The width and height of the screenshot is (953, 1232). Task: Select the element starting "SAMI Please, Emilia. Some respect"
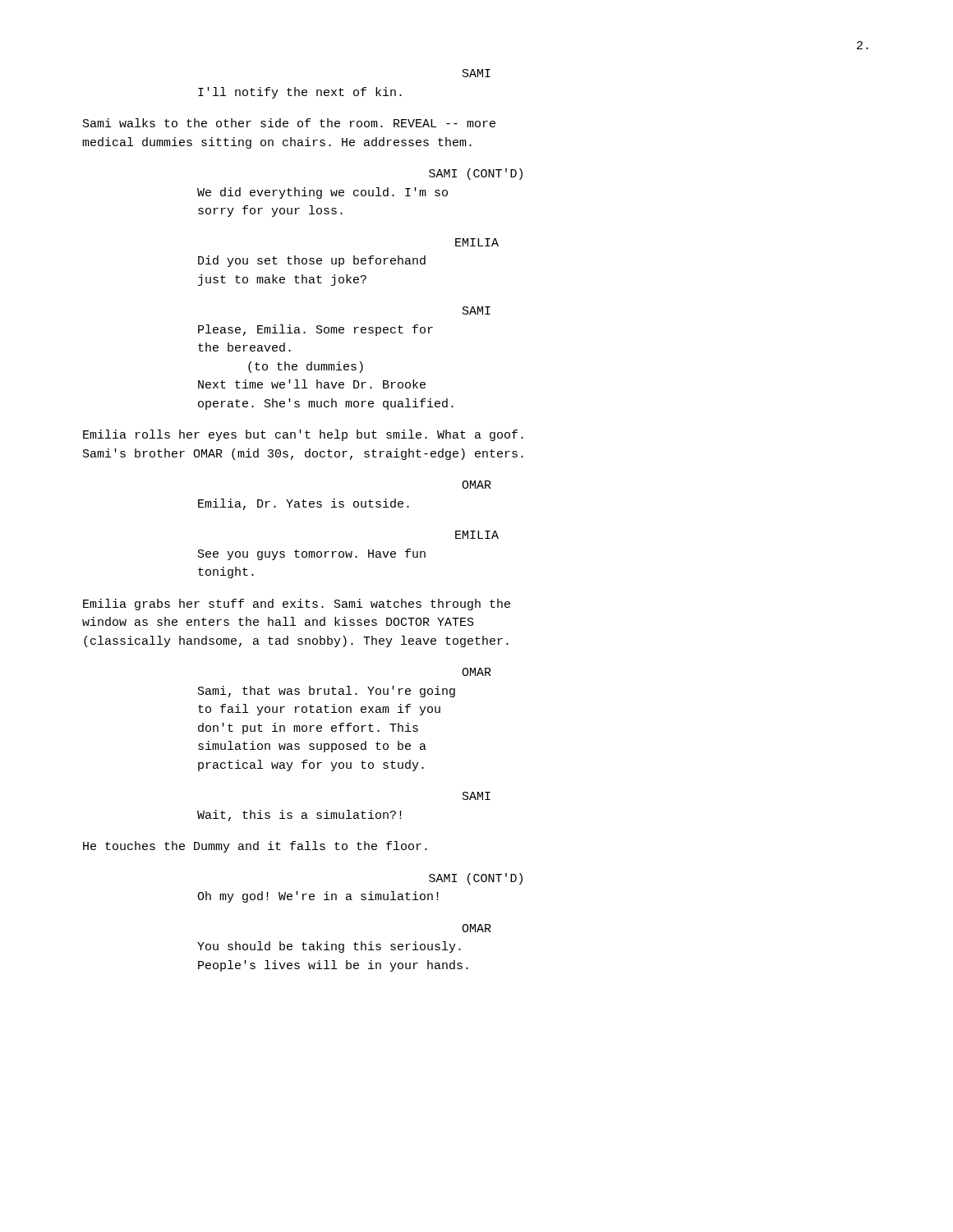(476, 310)
